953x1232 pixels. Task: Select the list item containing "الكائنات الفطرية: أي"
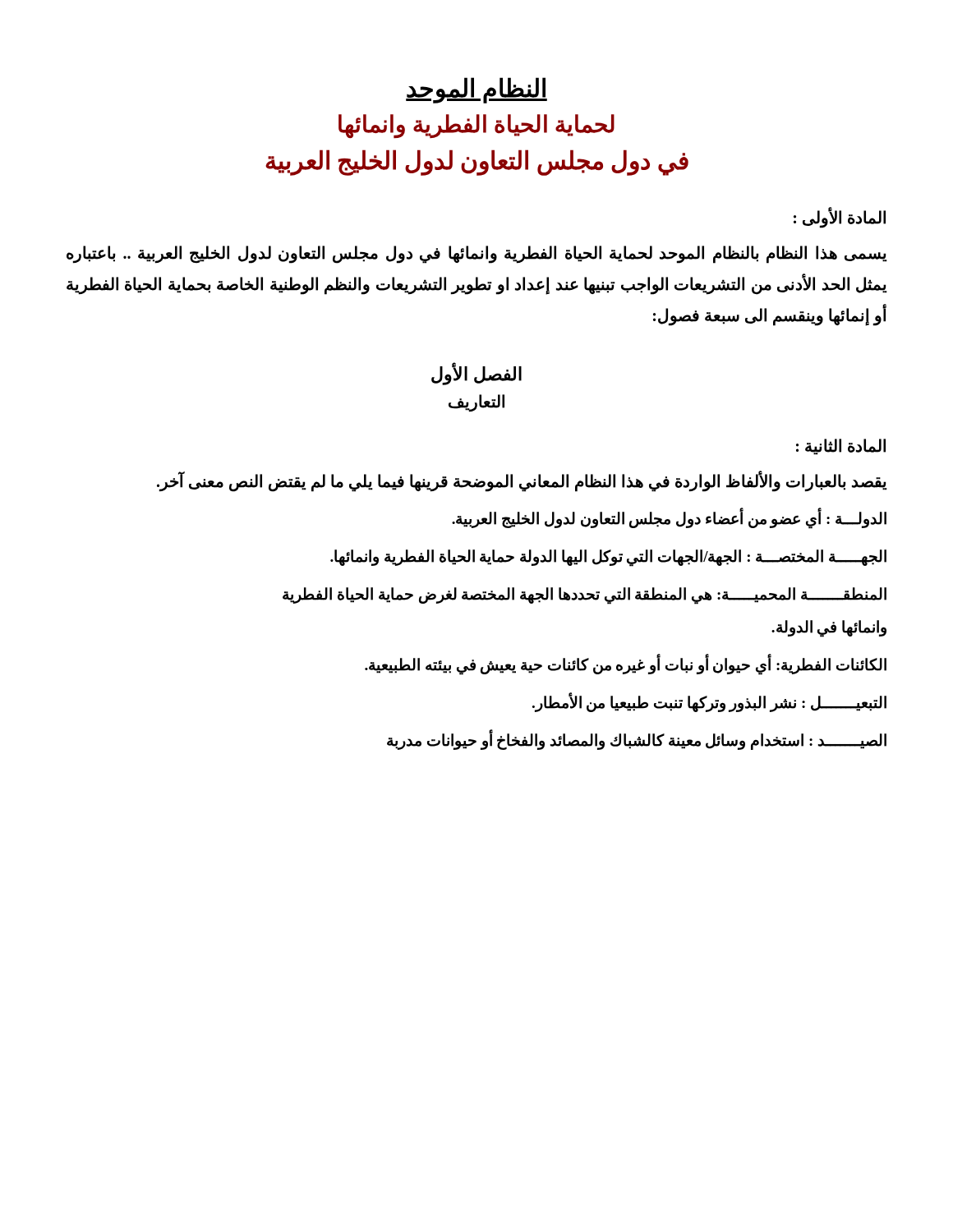[x=476, y=665]
